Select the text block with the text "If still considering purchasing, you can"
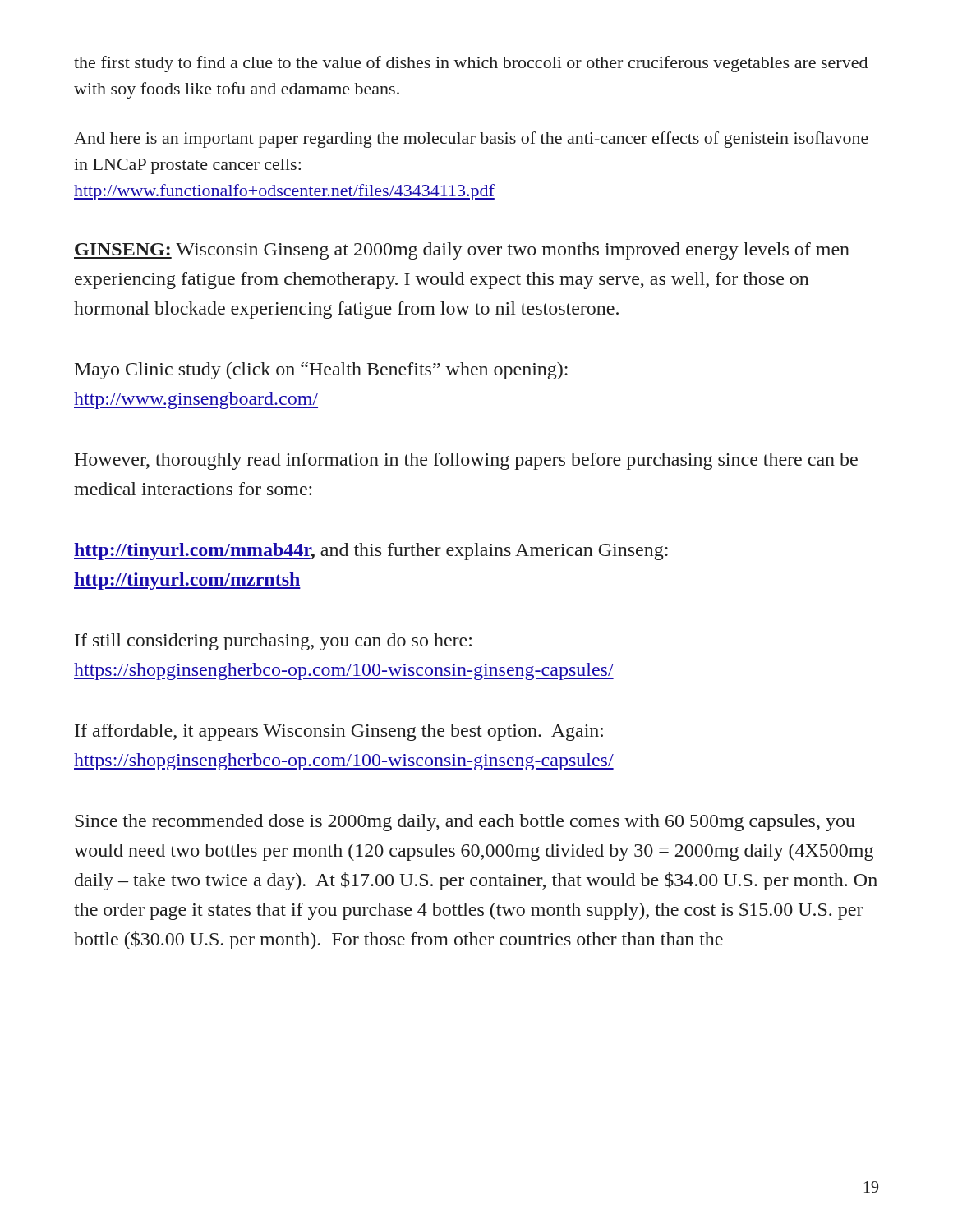The width and height of the screenshot is (953, 1232). pos(344,655)
